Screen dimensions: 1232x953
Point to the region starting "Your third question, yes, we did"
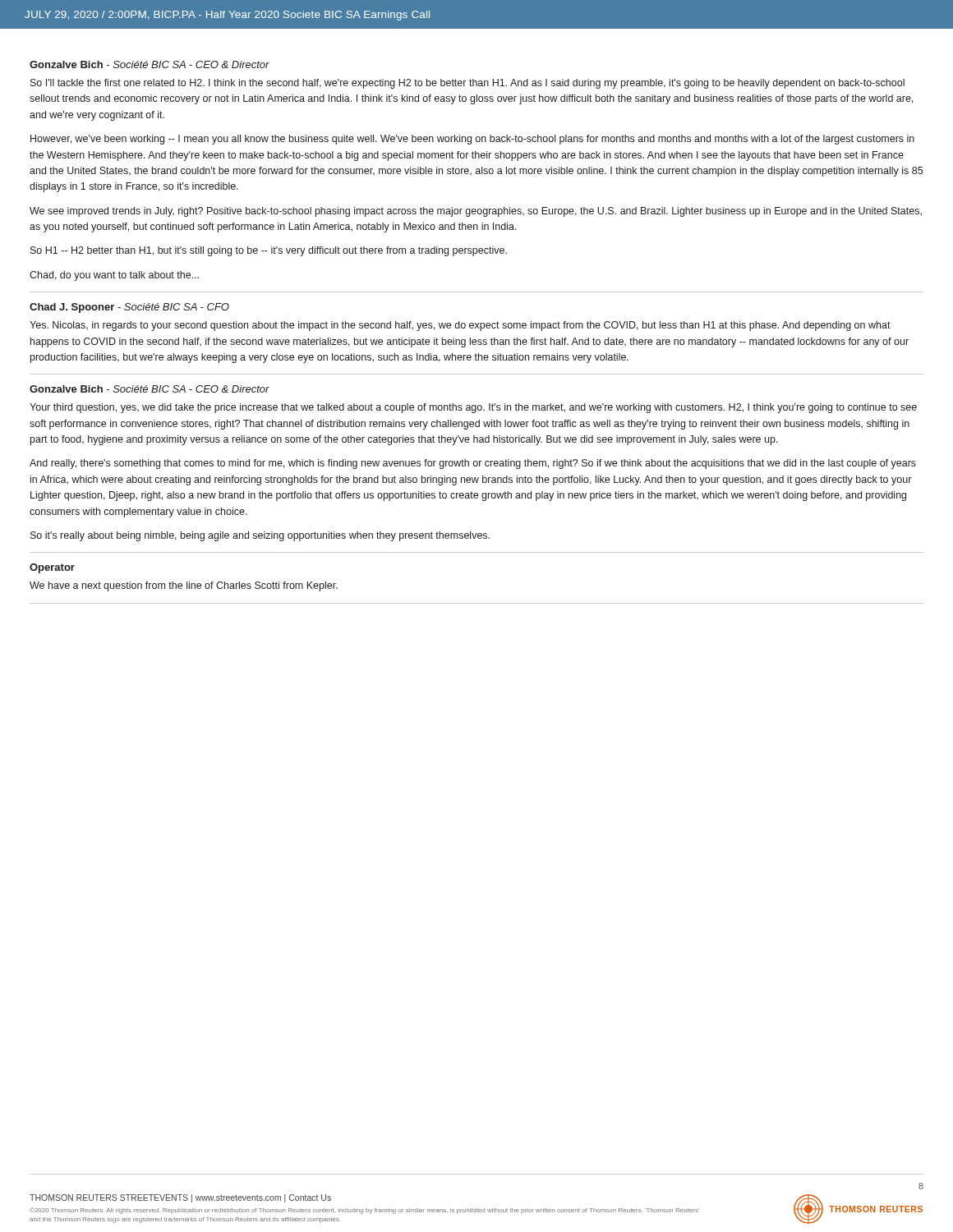click(473, 424)
